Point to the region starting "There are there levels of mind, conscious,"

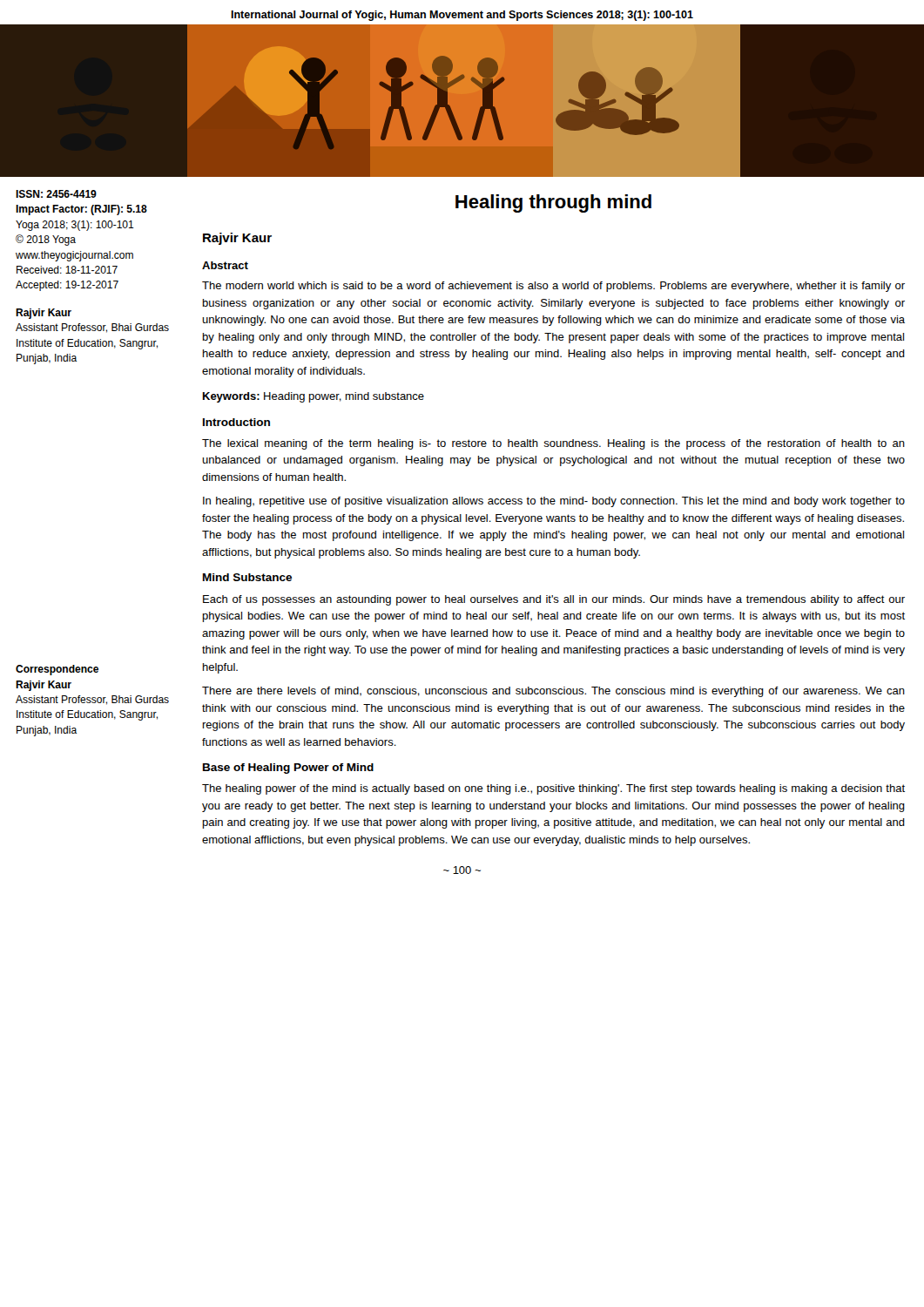point(553,716)
